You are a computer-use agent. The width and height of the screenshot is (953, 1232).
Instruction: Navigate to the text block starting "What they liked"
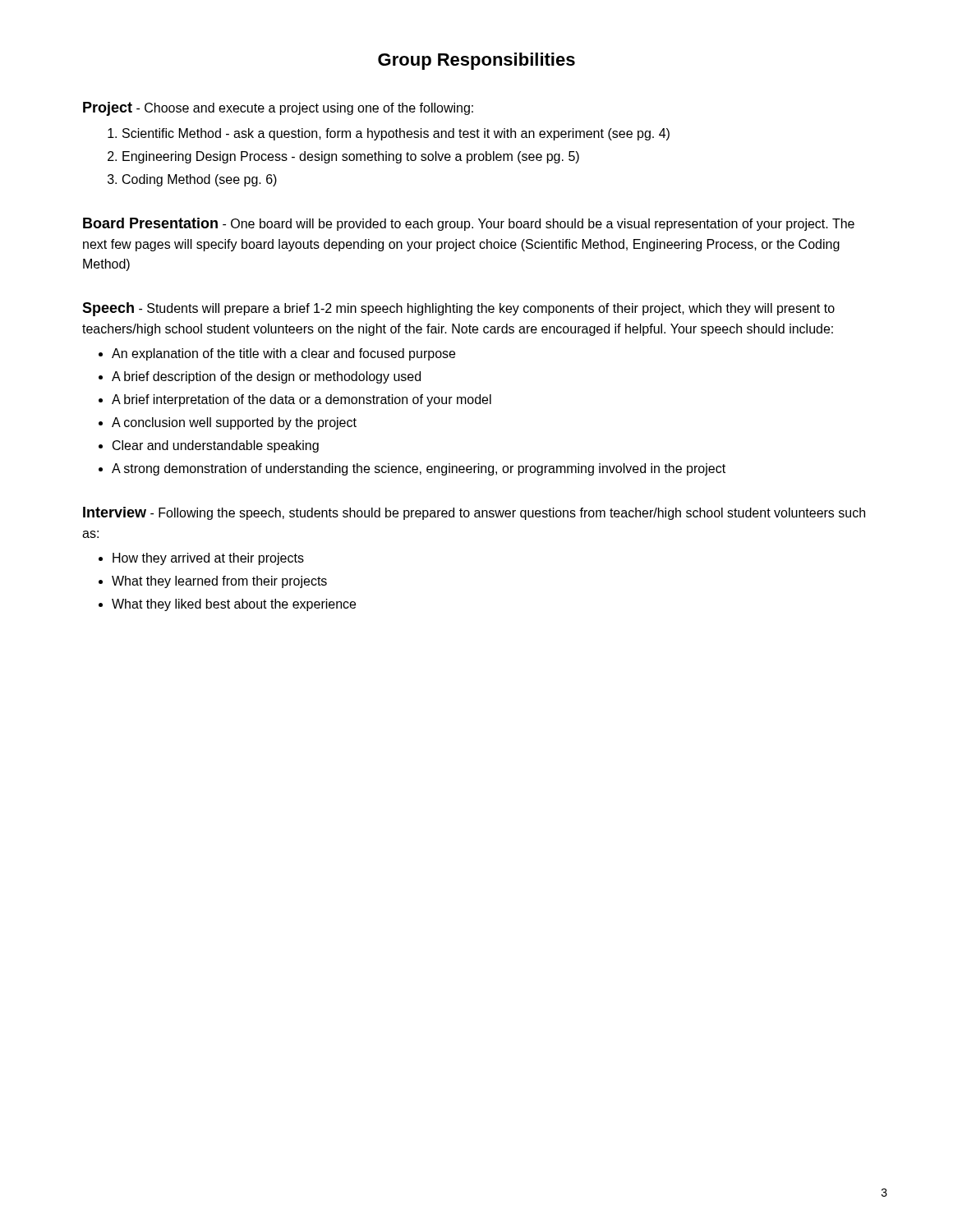coord(234,604)
